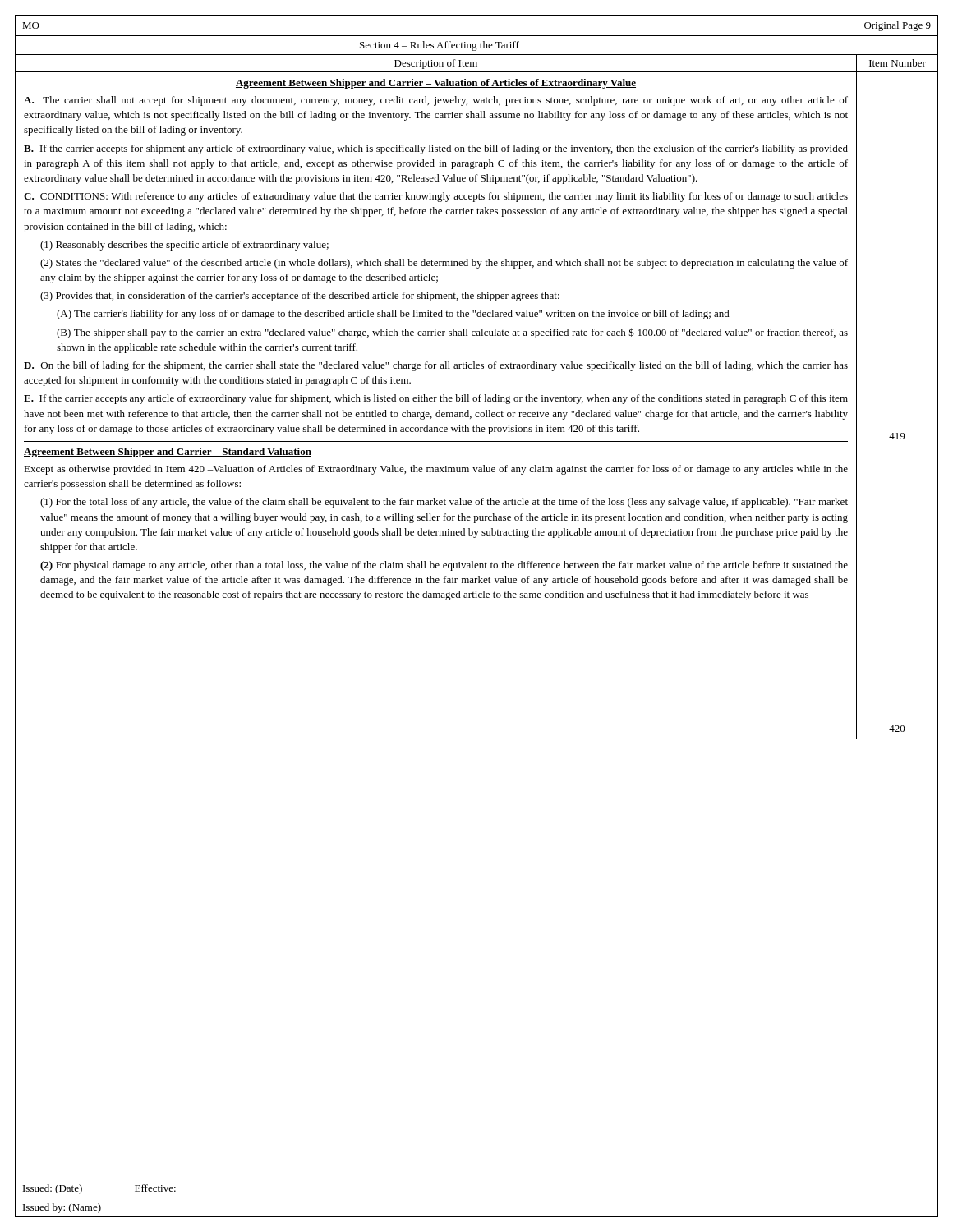Find the list item that says "E. If the"
The width and height of the screenshot is (953, 1232).
[x=436, y=413]
